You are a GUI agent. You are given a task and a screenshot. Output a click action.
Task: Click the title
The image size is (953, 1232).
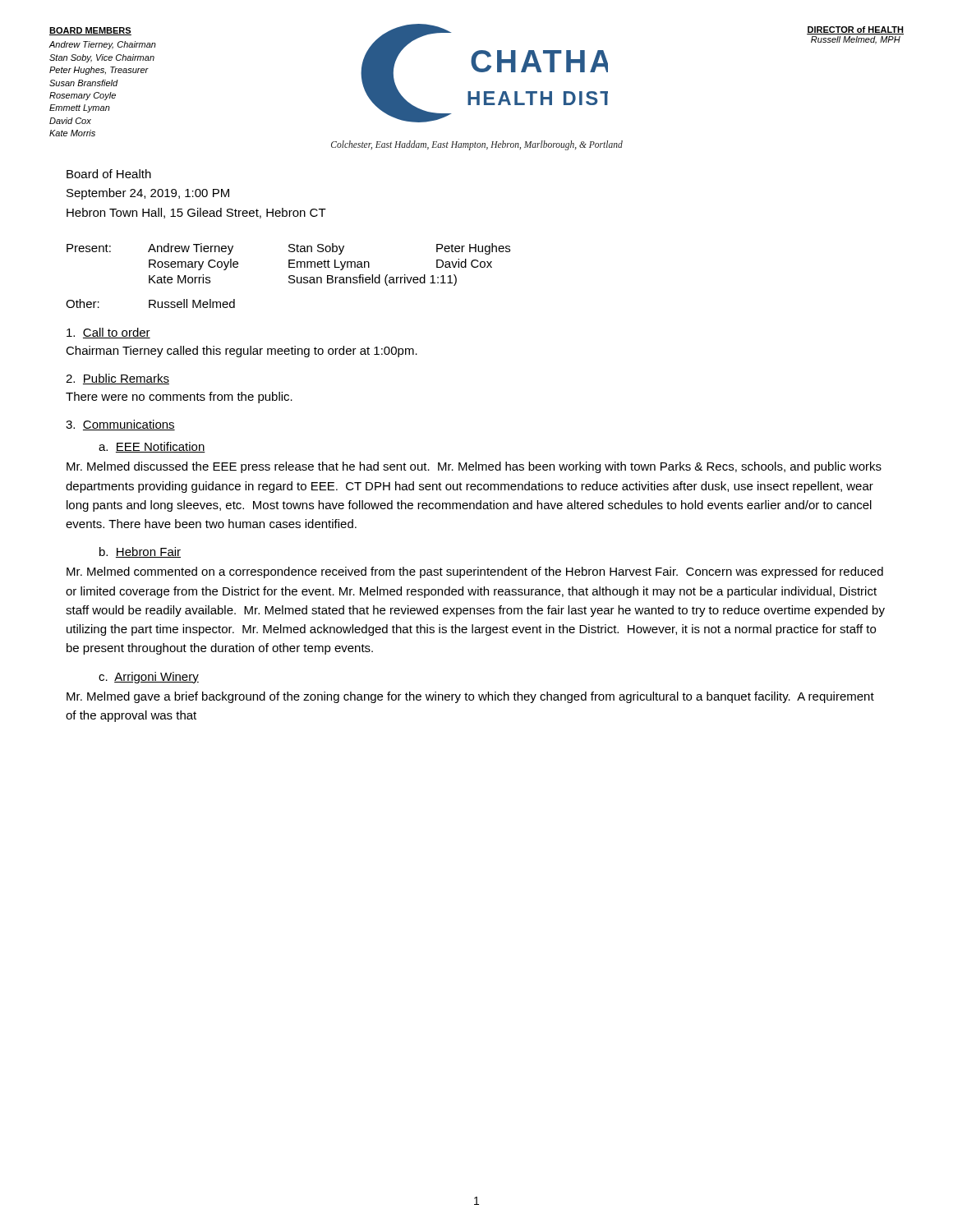(196, 193)
